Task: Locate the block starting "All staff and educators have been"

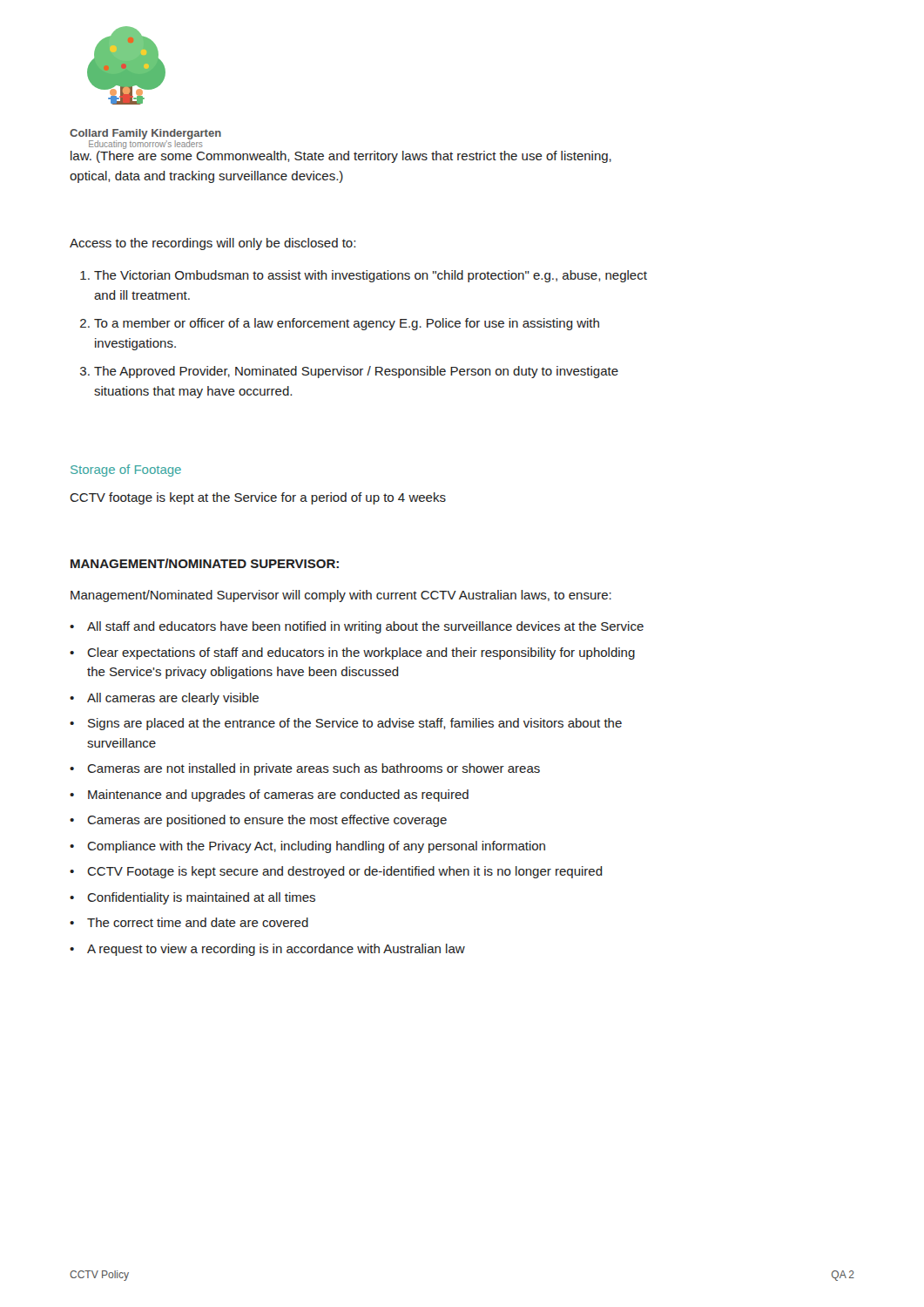Action: click(365, 626)
